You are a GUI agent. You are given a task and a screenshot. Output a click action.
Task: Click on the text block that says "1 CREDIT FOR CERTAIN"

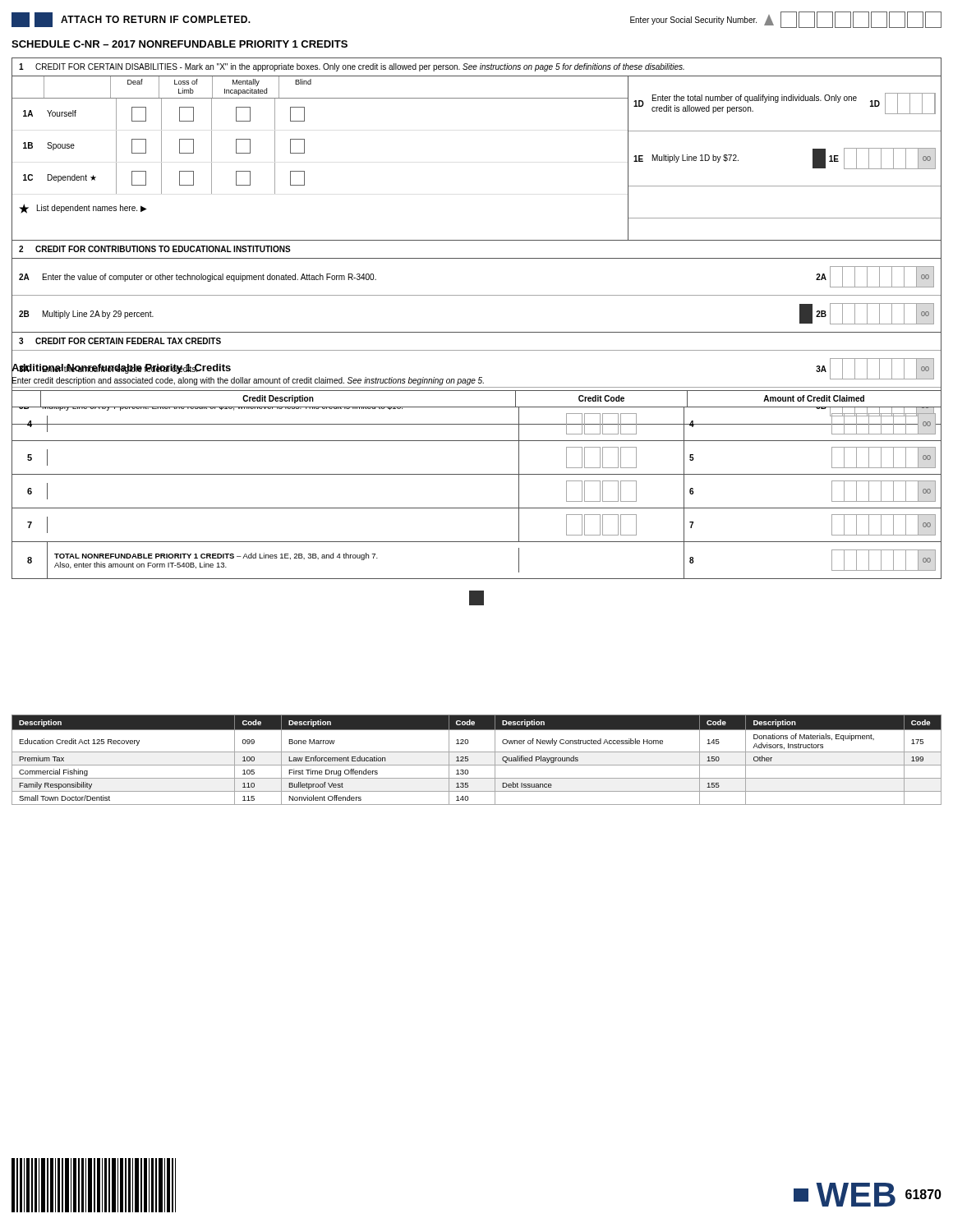tap(352, 67)
